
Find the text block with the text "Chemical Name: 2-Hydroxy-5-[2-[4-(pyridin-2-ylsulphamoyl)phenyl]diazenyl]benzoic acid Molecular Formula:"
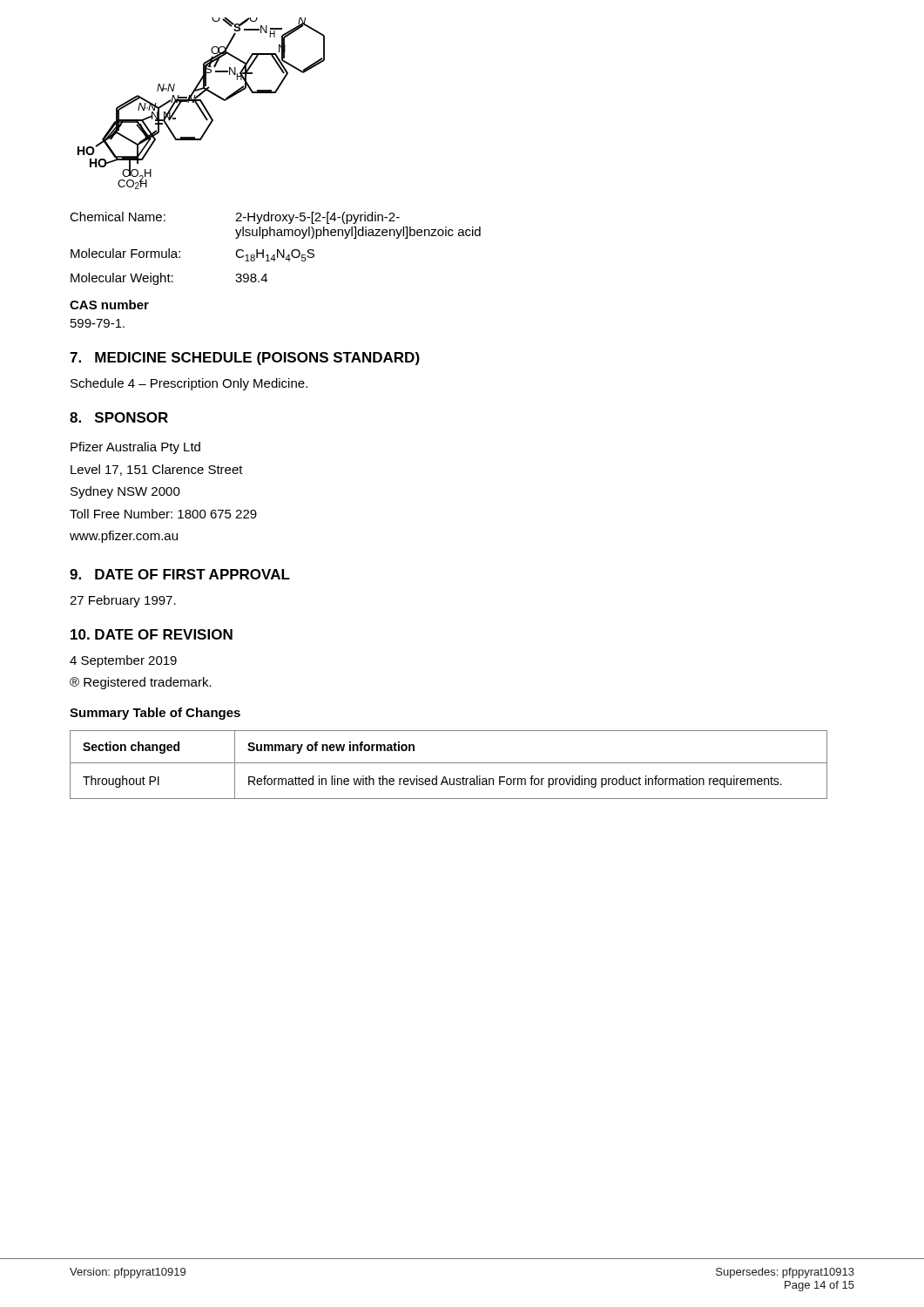point(275,247)
